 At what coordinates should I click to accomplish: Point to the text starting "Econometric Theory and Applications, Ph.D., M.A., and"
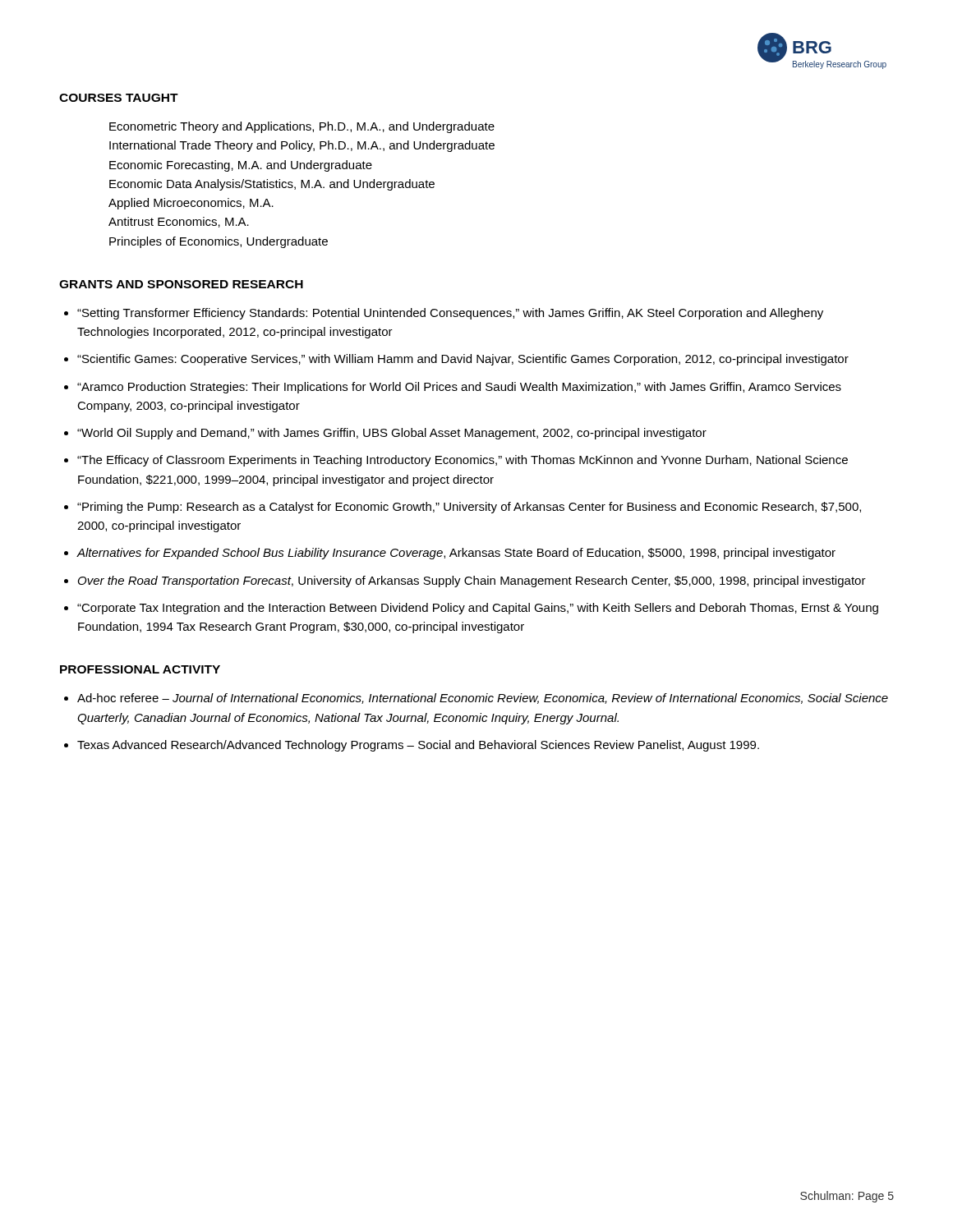click(x=302, y=183)
